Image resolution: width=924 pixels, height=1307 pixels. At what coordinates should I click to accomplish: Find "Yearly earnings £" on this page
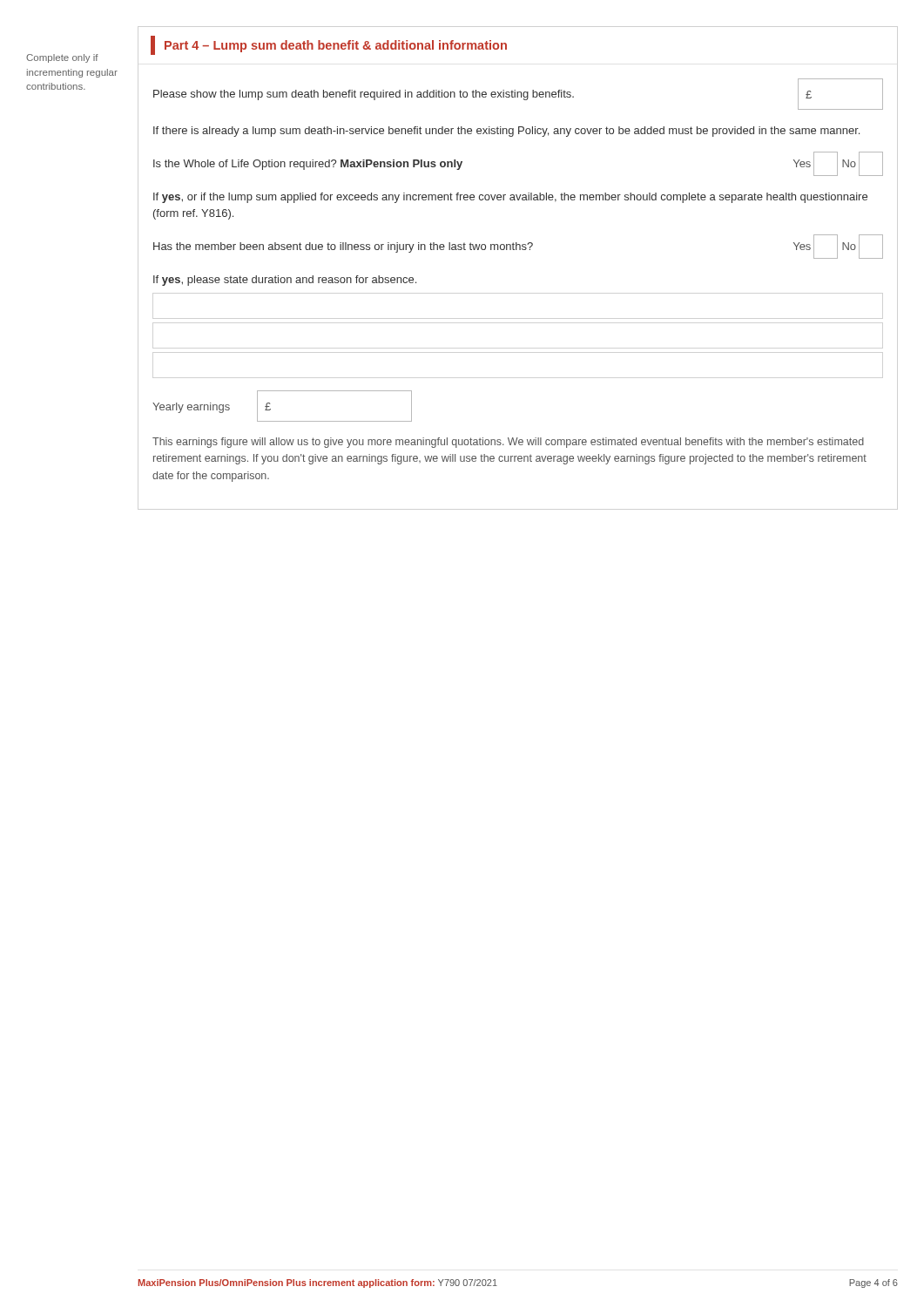[282, 406]
